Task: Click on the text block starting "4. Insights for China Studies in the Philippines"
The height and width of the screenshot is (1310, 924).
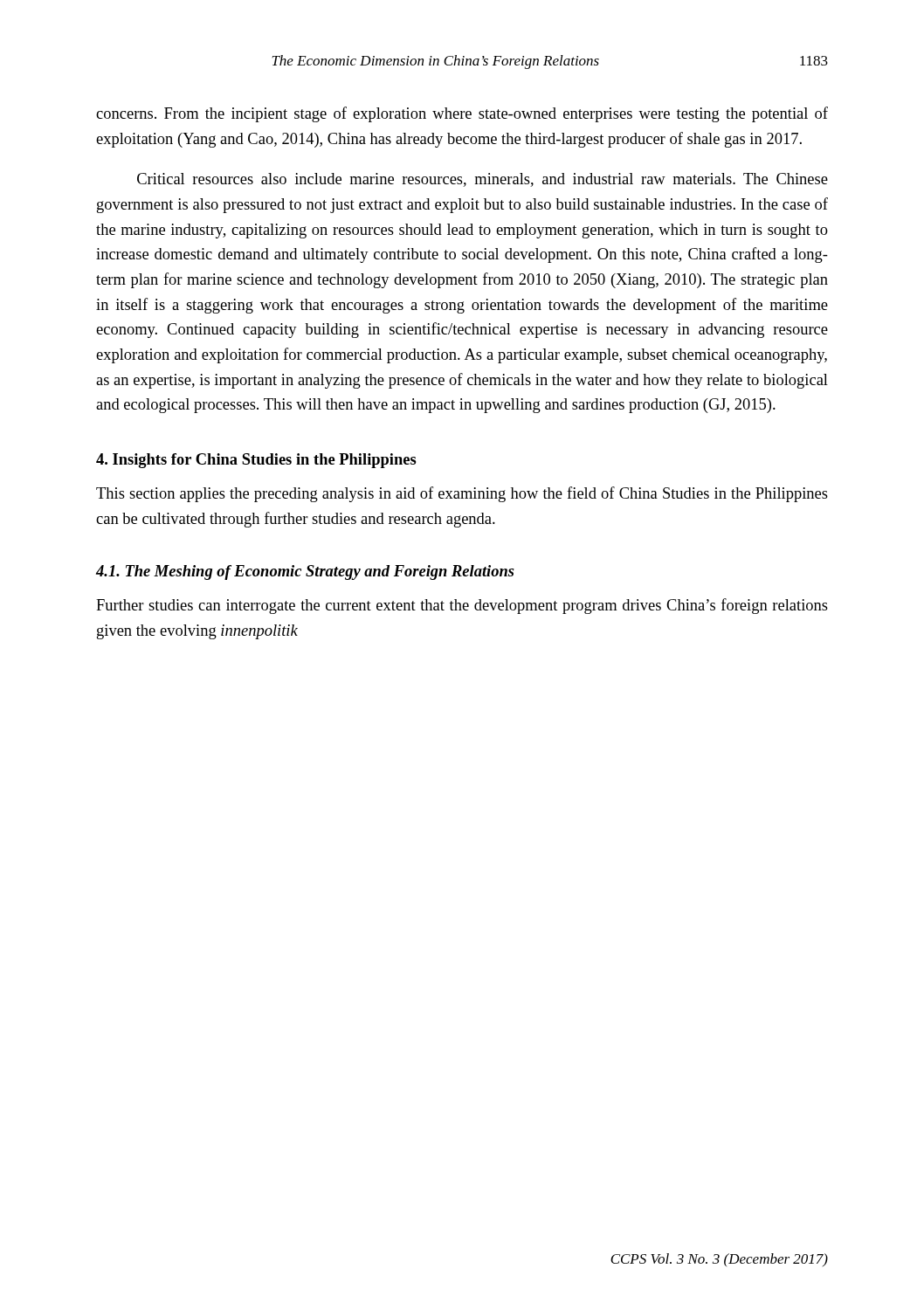Action: tap(256, 459)
